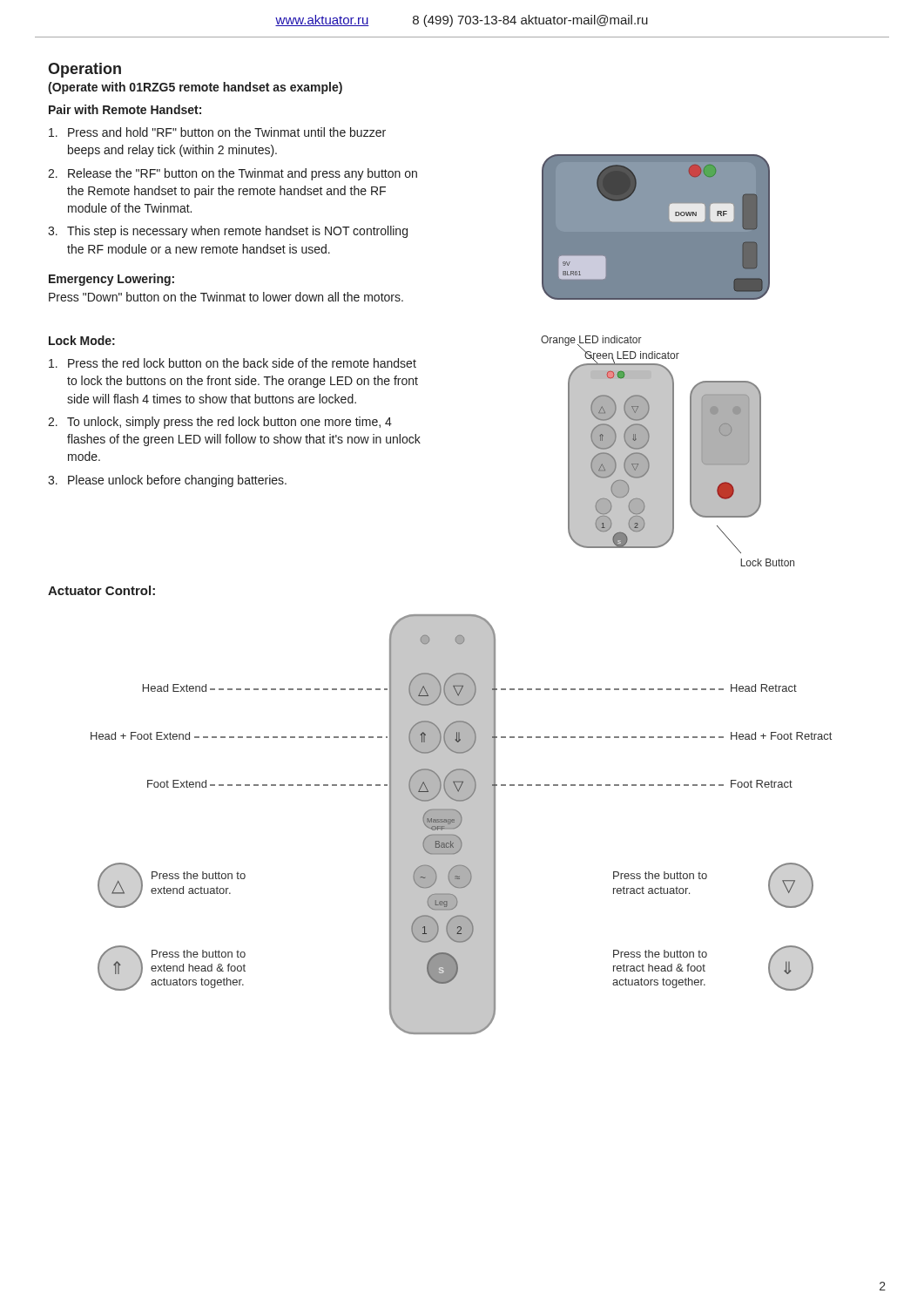Navigate to the passage starting "Emergency Lowering:"
This screenshot has height=1307, width=924.
click(112, 279)
